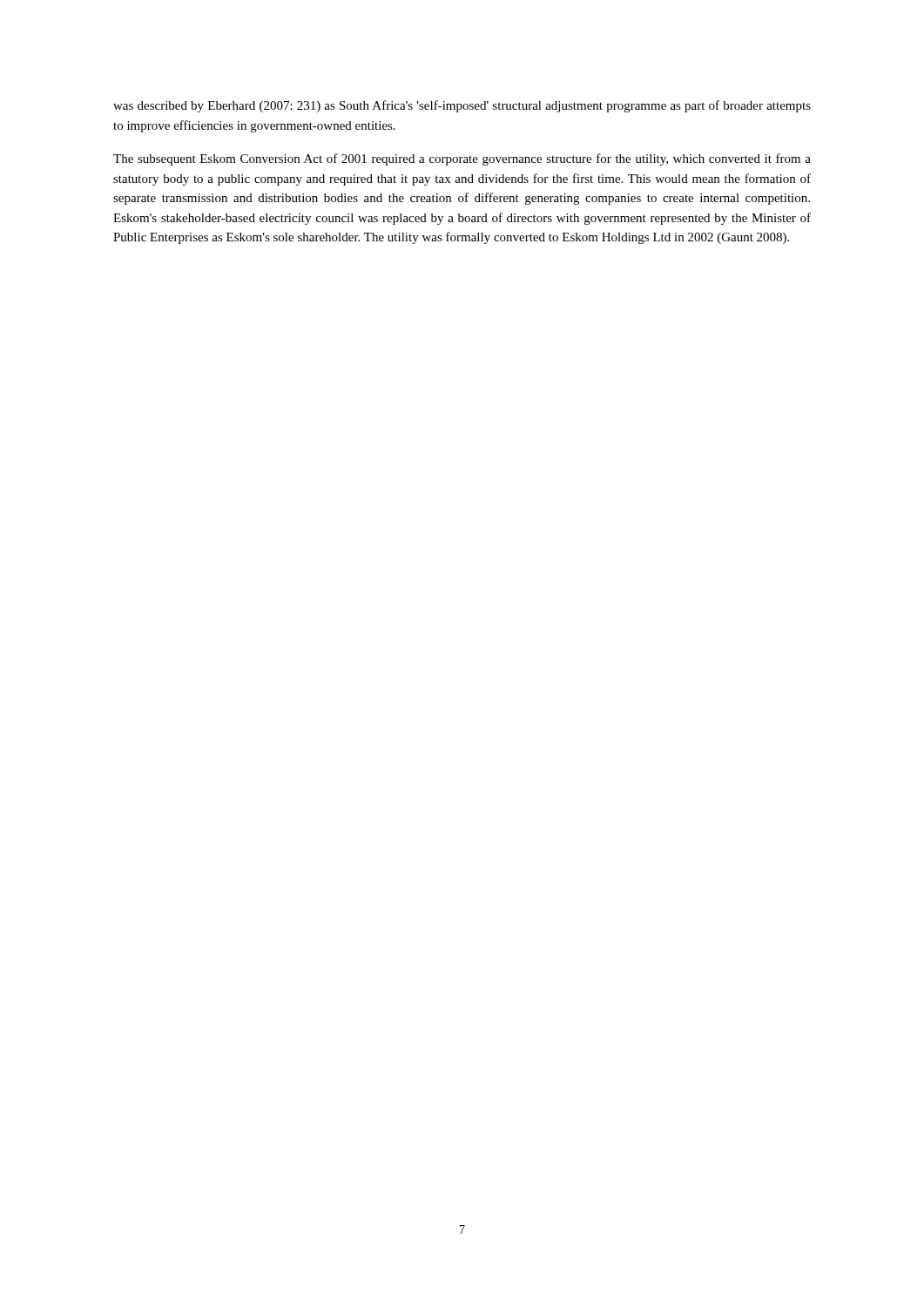Find the text block starting "was described by Eberhard (2007: 231)"
The width and height of the screenshot is (924, 1307).
462,115
